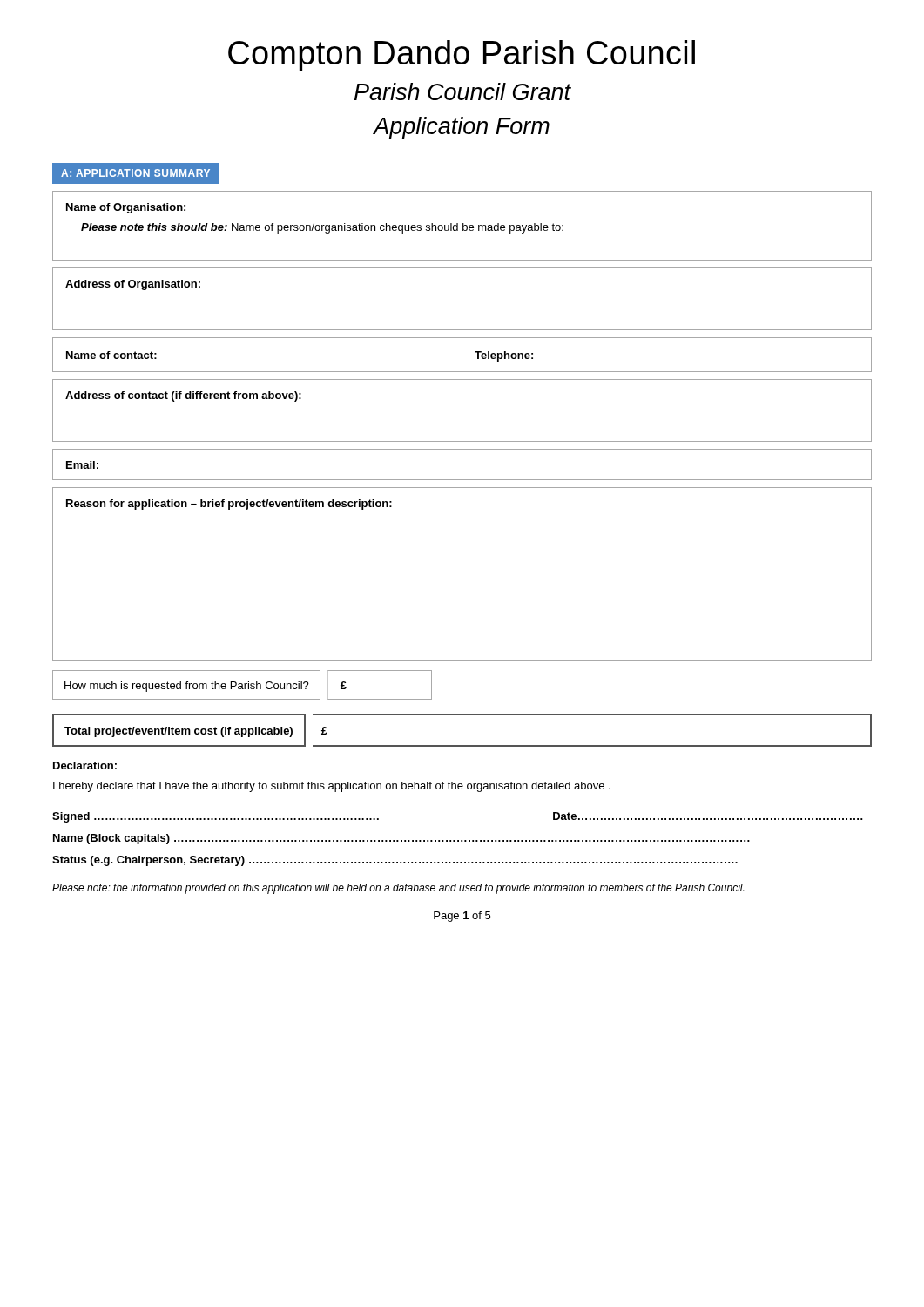Click on the element starting "Signed …………………………………………………………………. Date…………………………………………………………………."
Image resolution: width=924 pixels, height=1307 pixels.
tap(88, 817)
